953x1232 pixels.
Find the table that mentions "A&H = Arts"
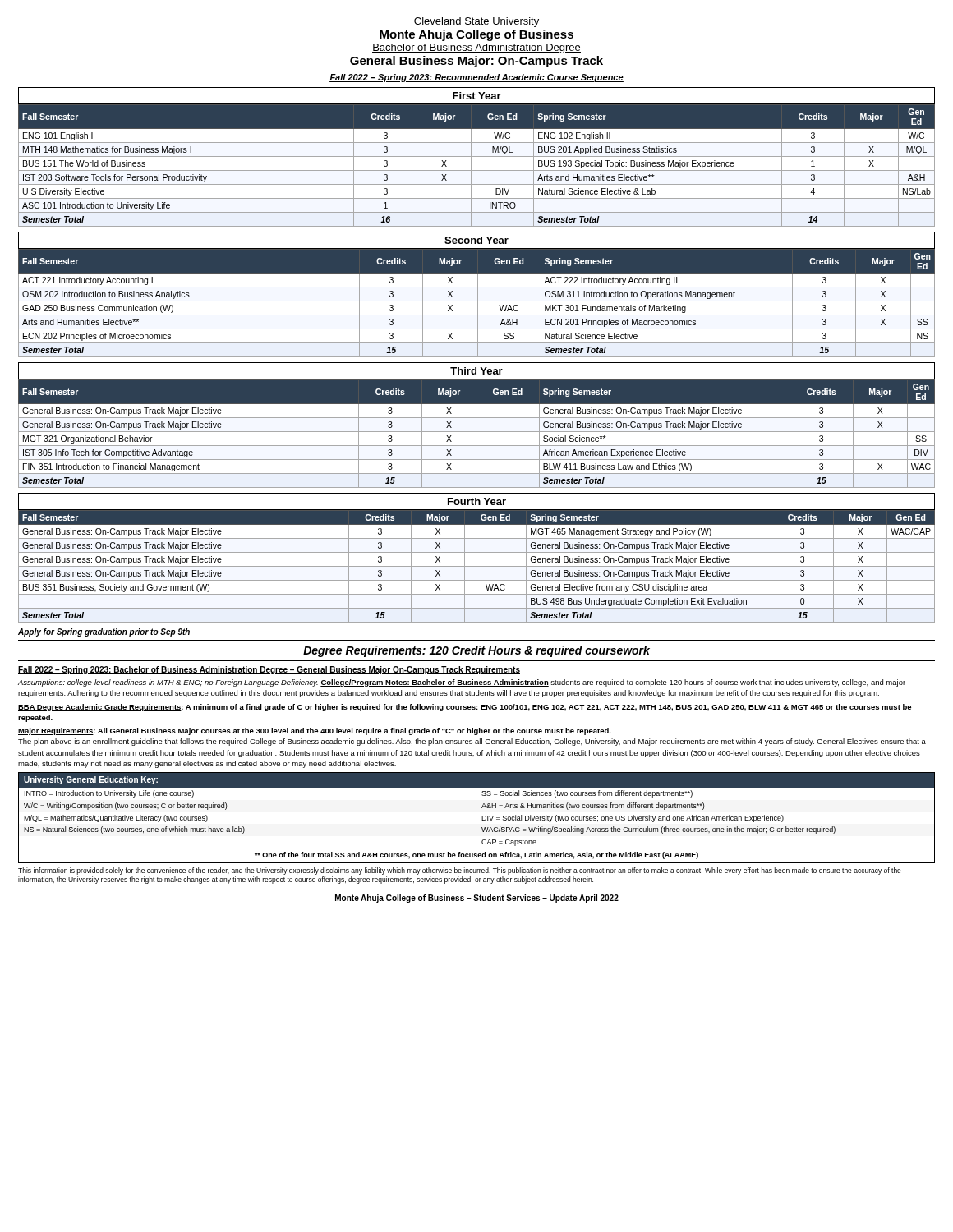tap(476, 818)
